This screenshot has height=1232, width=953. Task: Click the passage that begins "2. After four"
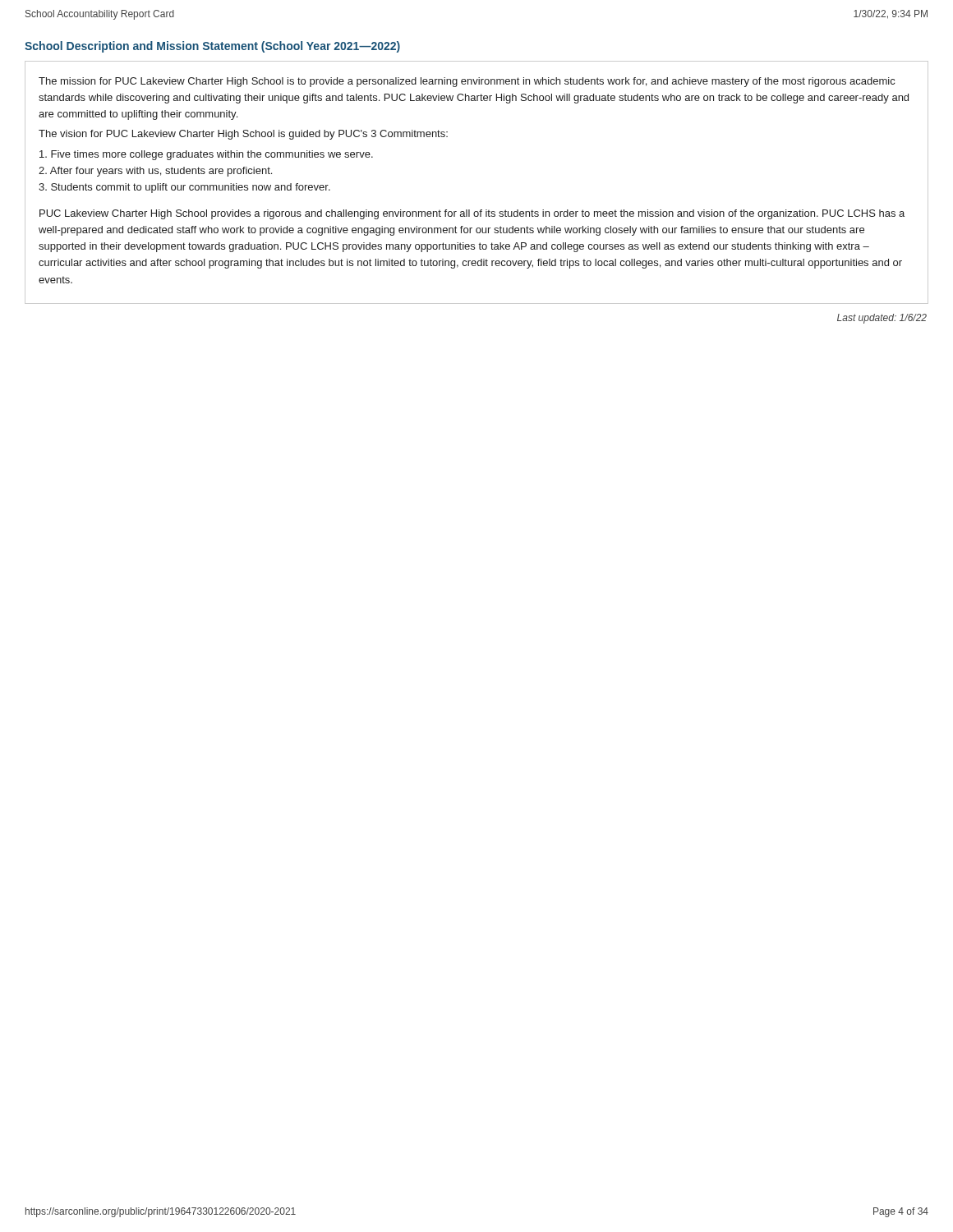point(156,170)
